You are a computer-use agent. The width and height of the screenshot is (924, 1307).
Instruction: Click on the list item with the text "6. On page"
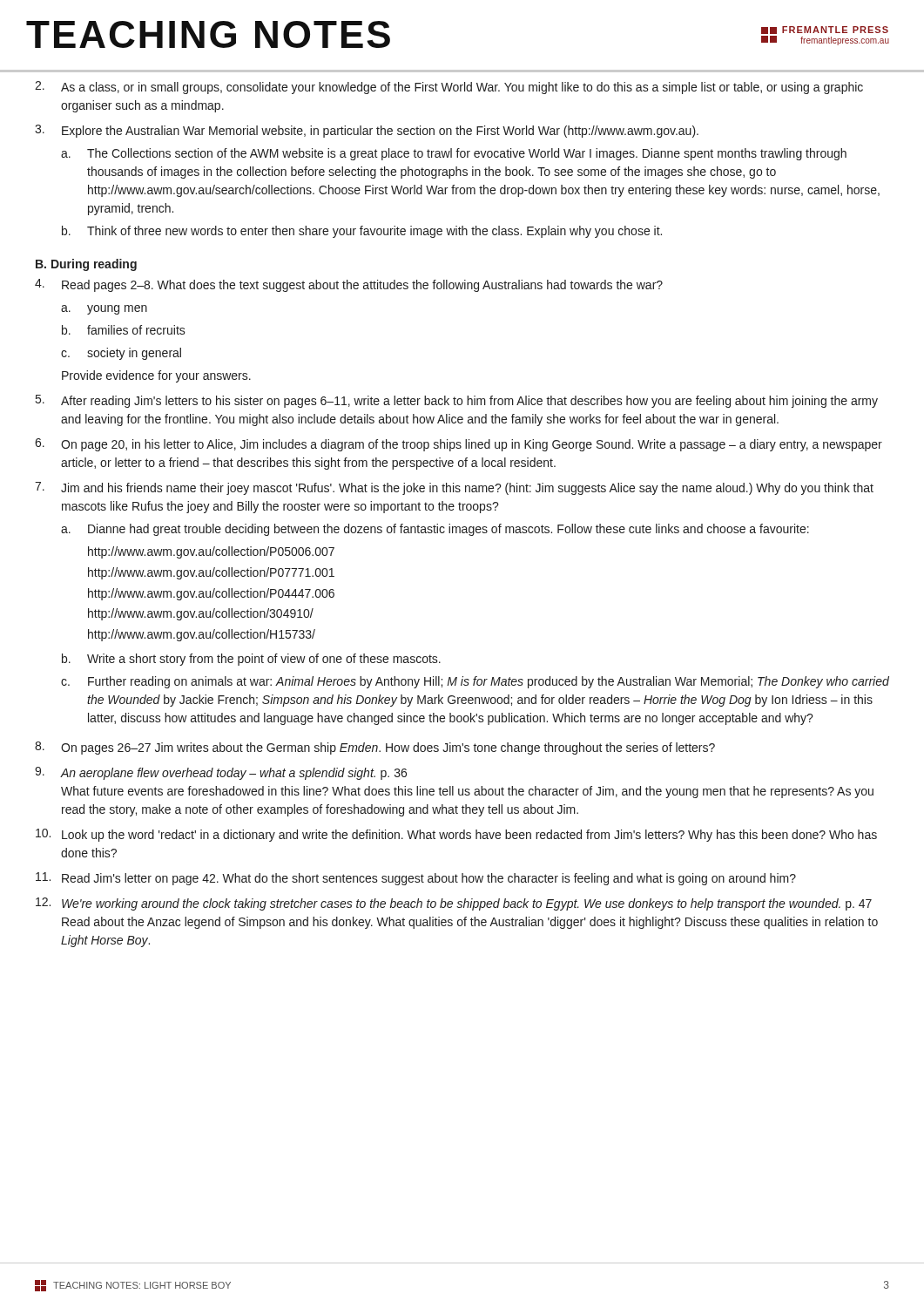(462, 454)
